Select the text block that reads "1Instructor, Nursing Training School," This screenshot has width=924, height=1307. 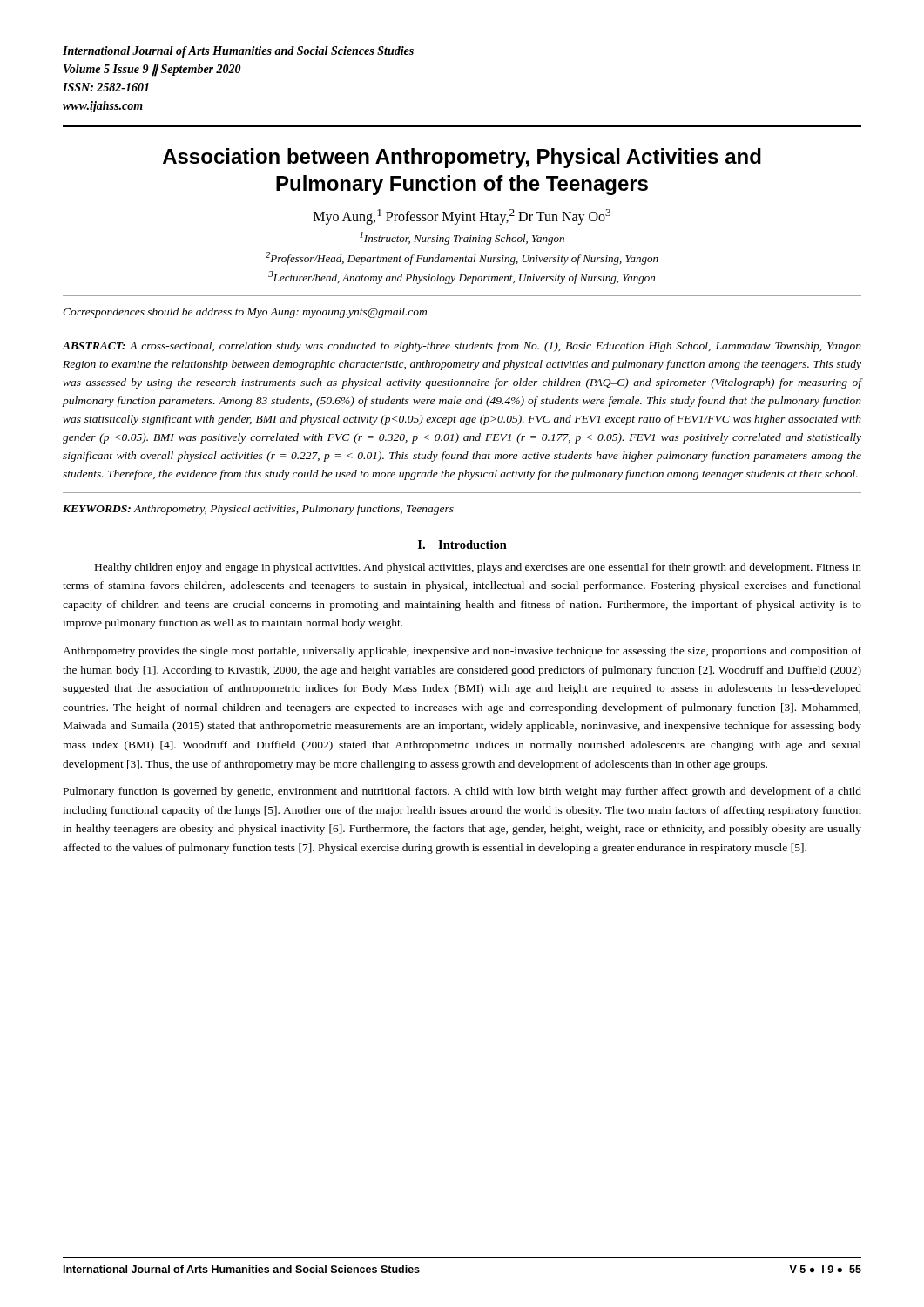click(462, 257)
